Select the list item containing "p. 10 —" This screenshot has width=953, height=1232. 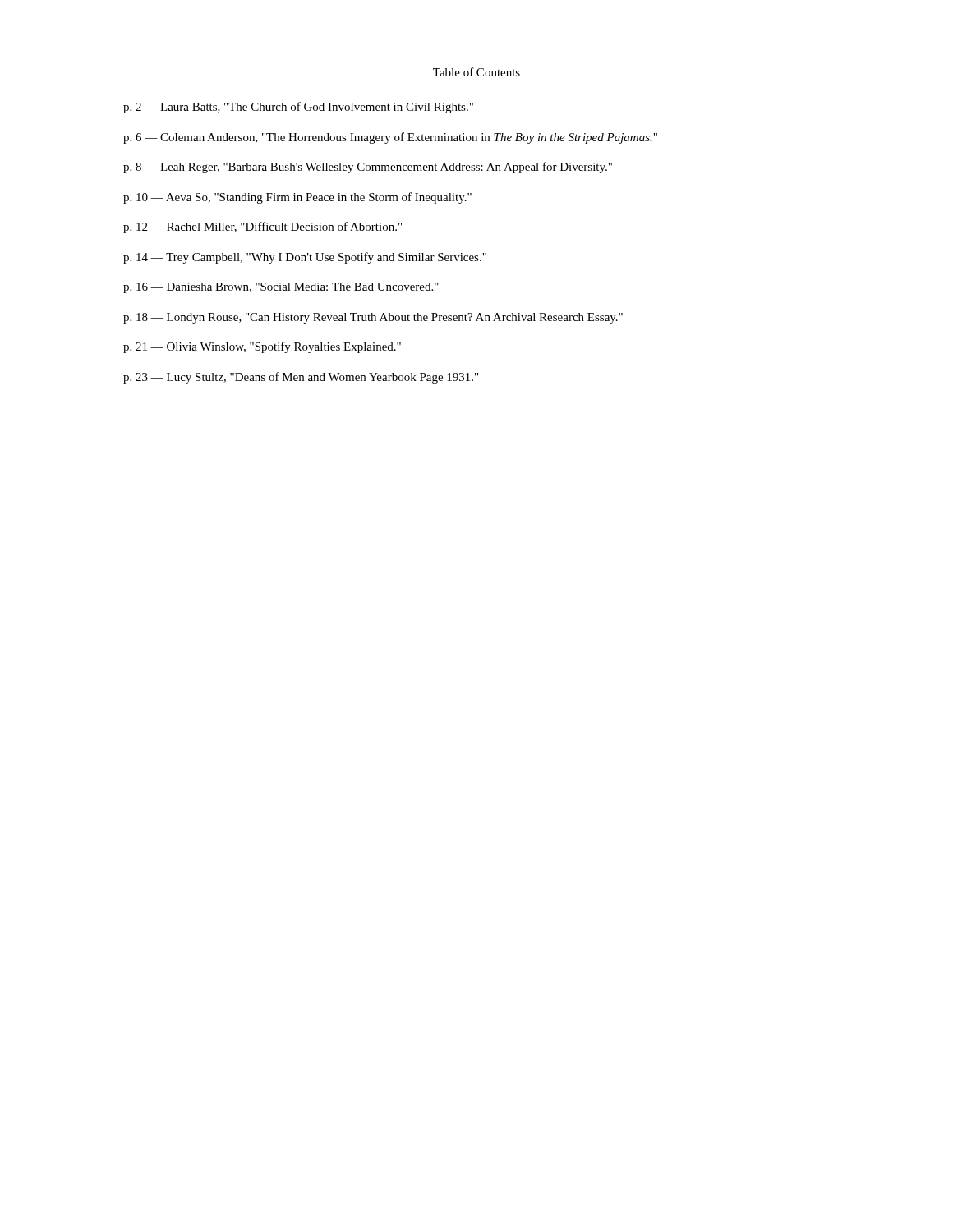pyautogui.click(x=298, y=197)
